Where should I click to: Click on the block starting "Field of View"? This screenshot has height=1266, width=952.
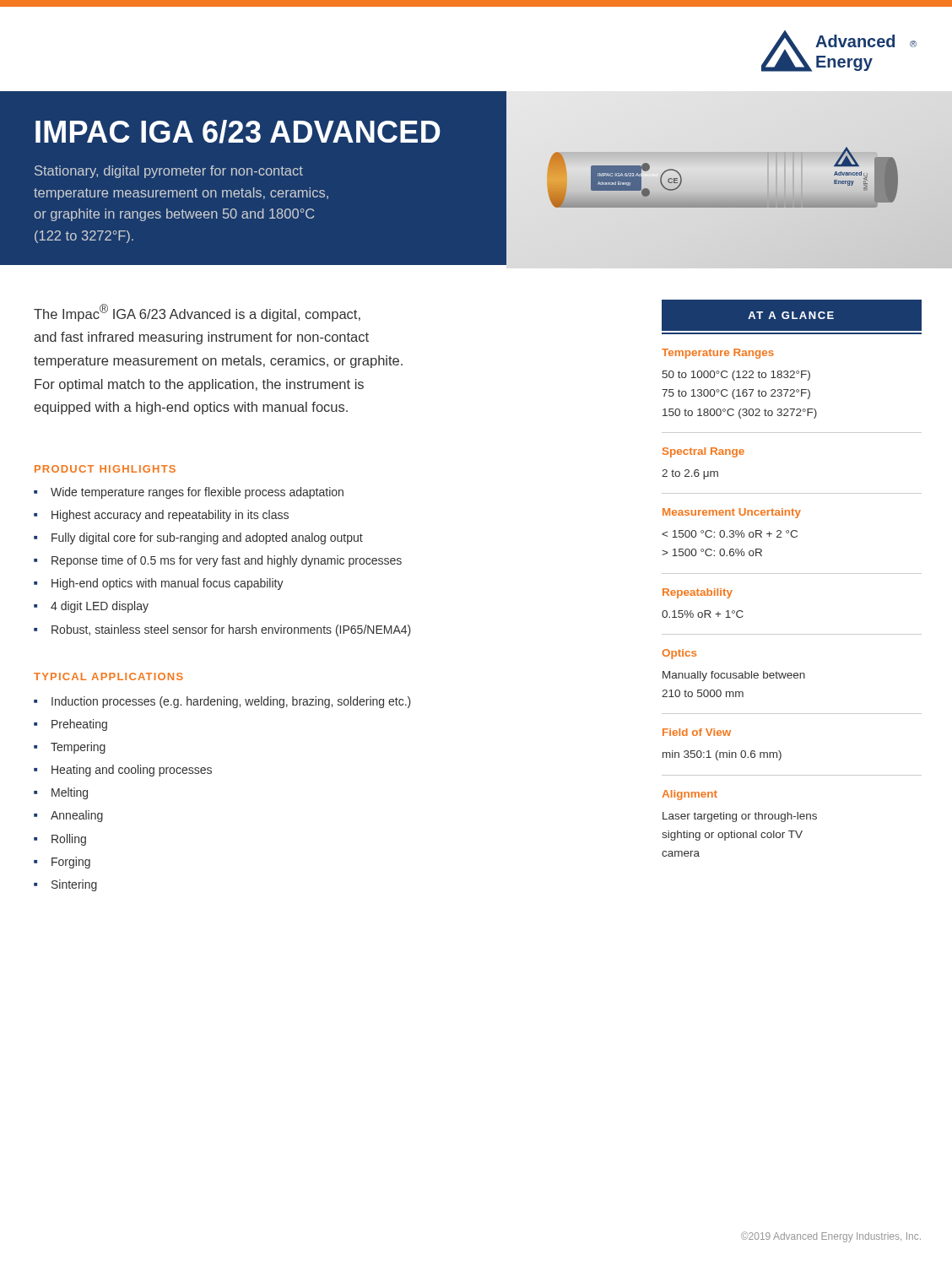[696, 733]
